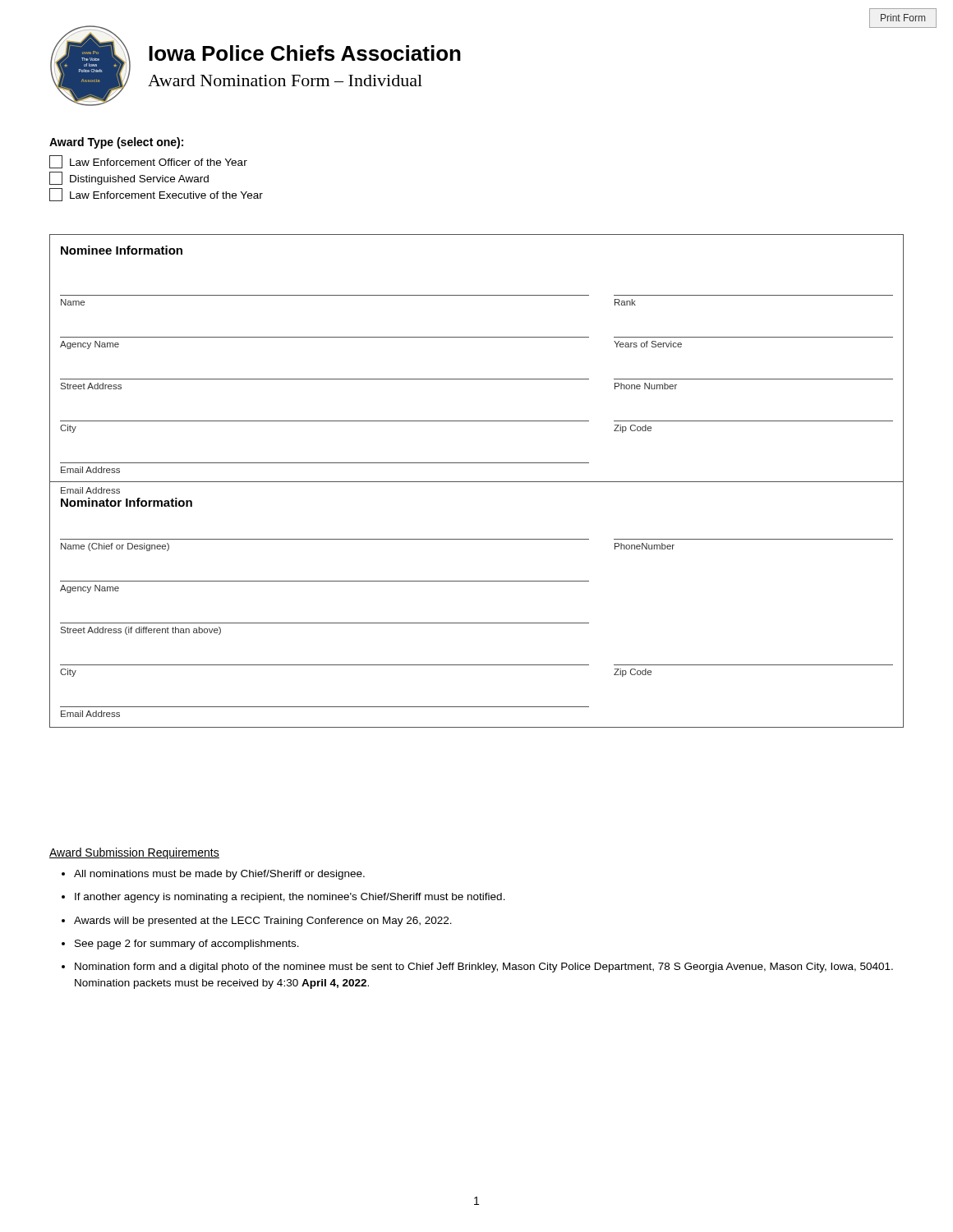Locate the section header that reads "Award Submission Requirements"
Viewport: 953px width, 1232px height.
134,853
